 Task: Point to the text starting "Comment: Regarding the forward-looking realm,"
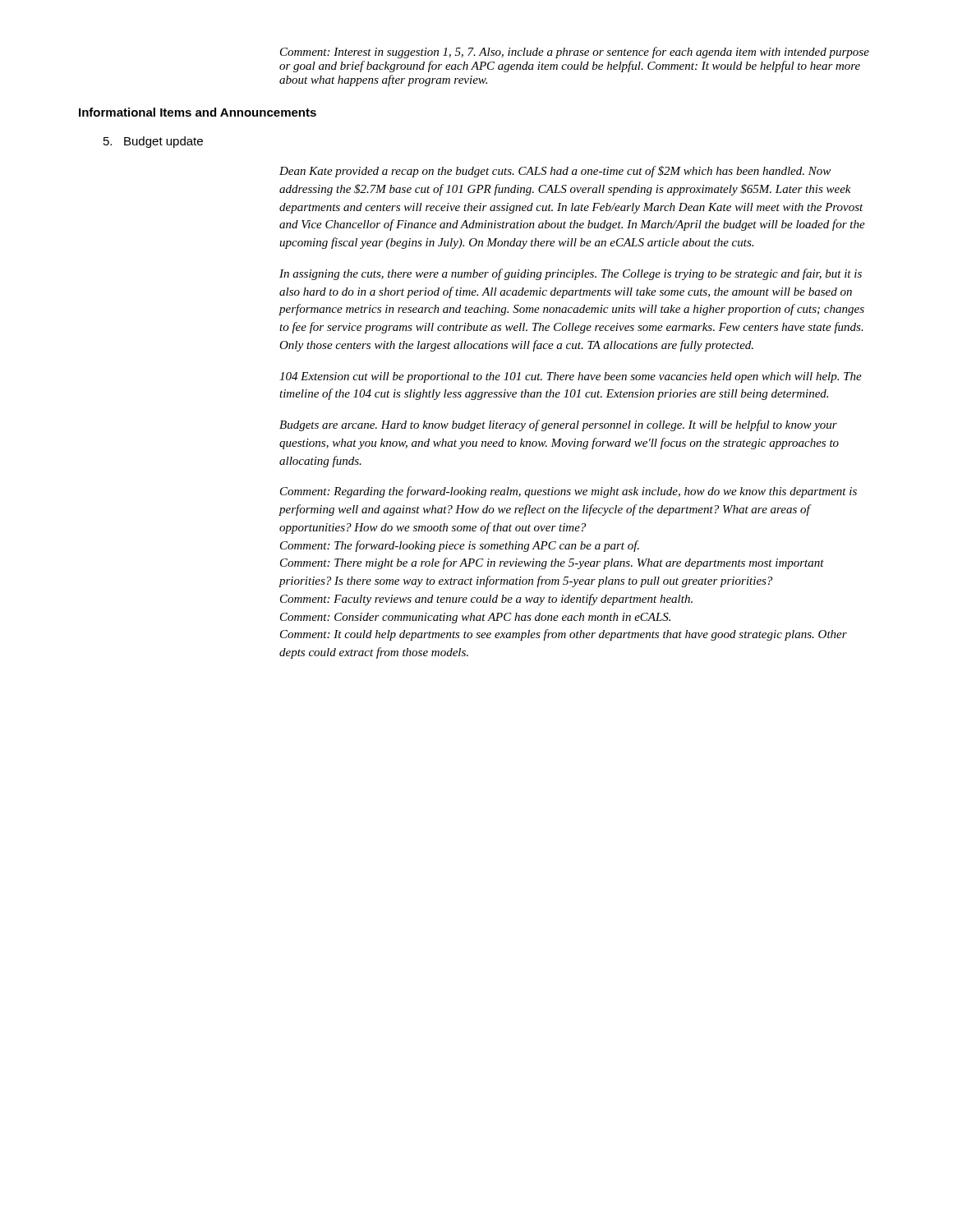[x=568, y=572]
